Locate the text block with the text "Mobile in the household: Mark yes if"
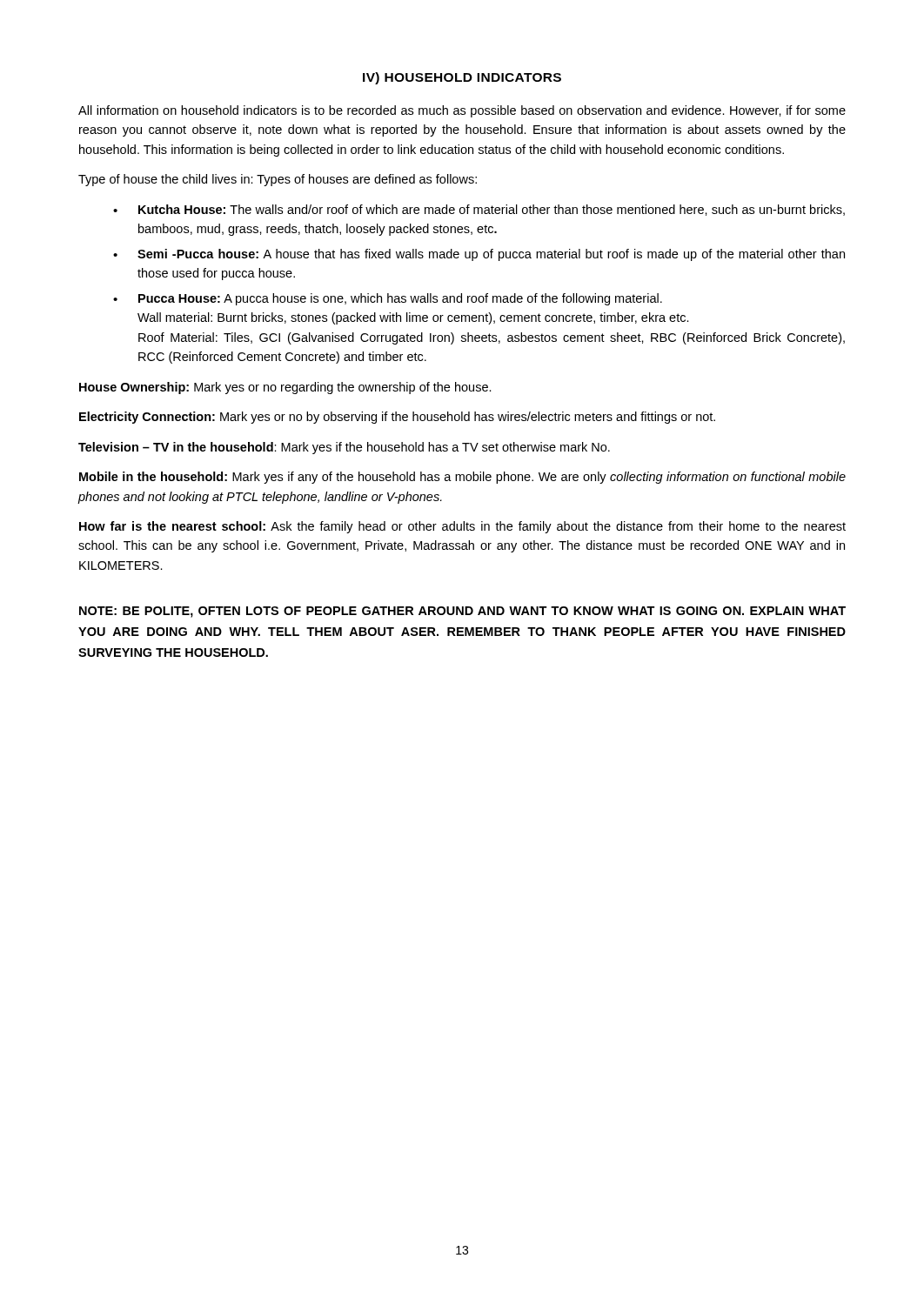The image size is (924, 1305). (462, 487)
